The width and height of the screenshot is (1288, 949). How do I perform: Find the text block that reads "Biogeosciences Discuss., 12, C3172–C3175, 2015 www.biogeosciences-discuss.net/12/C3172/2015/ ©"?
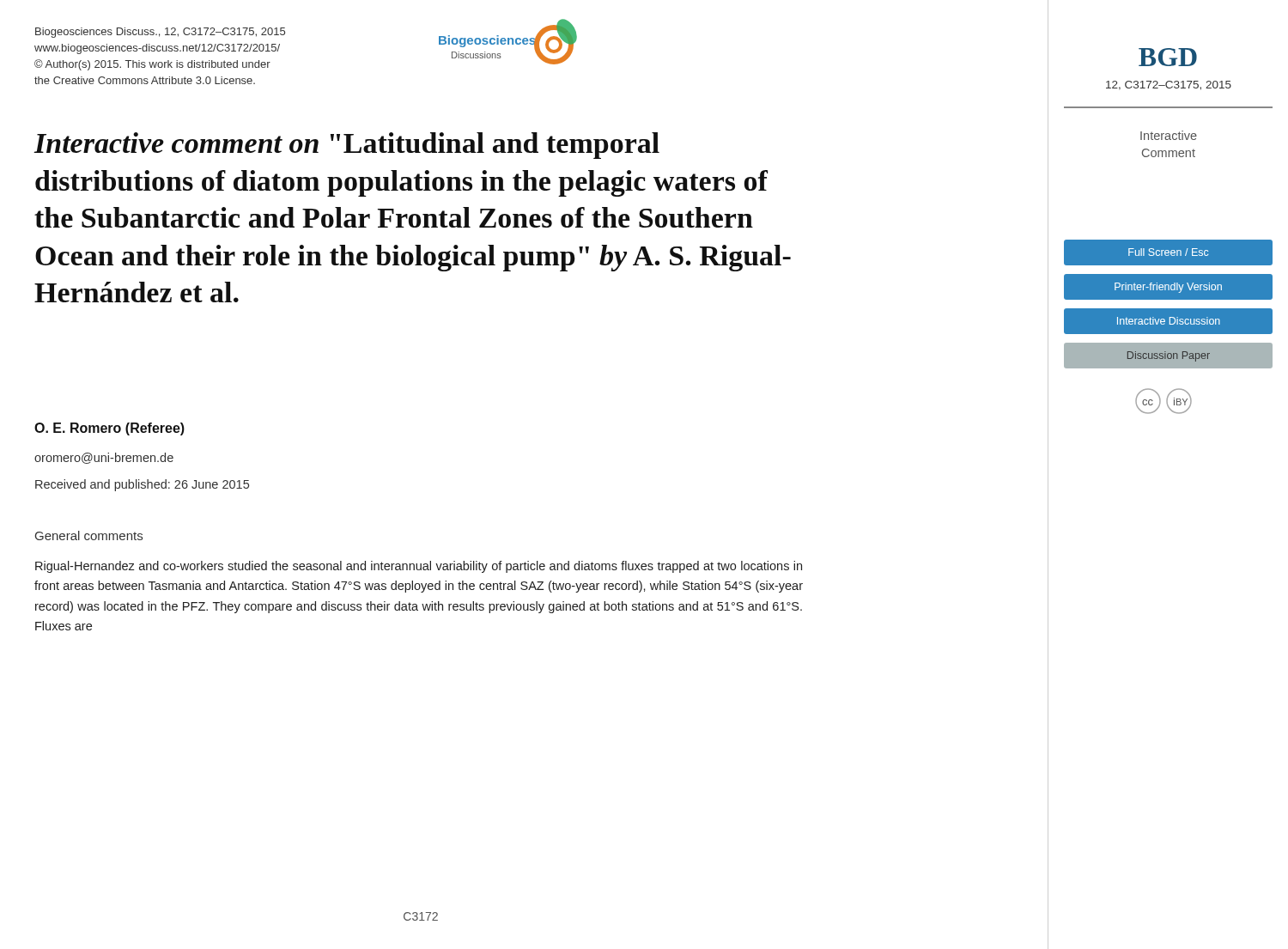click(x=215, y=56)
